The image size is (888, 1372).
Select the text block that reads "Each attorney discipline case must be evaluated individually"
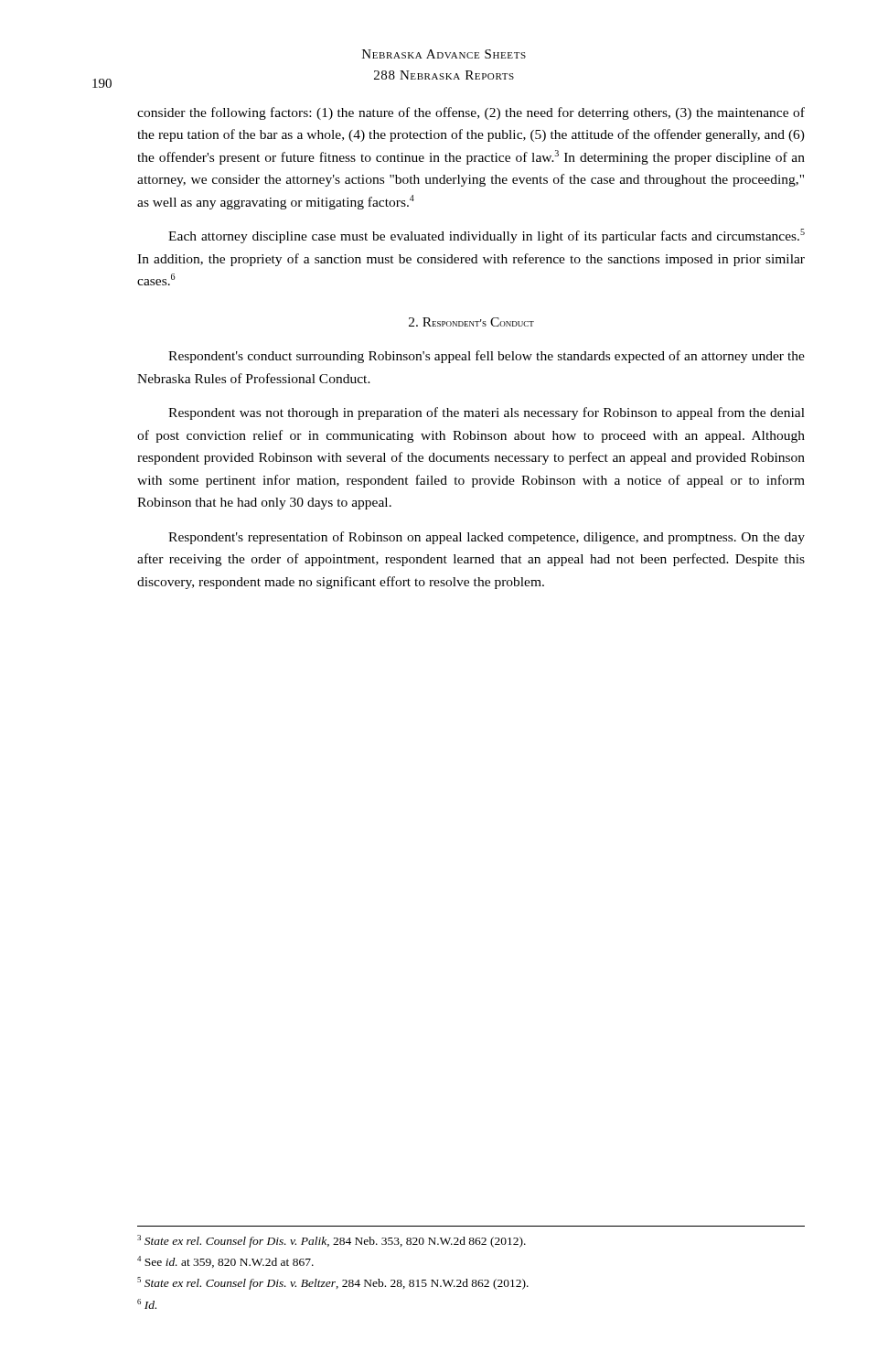point(471,258)
